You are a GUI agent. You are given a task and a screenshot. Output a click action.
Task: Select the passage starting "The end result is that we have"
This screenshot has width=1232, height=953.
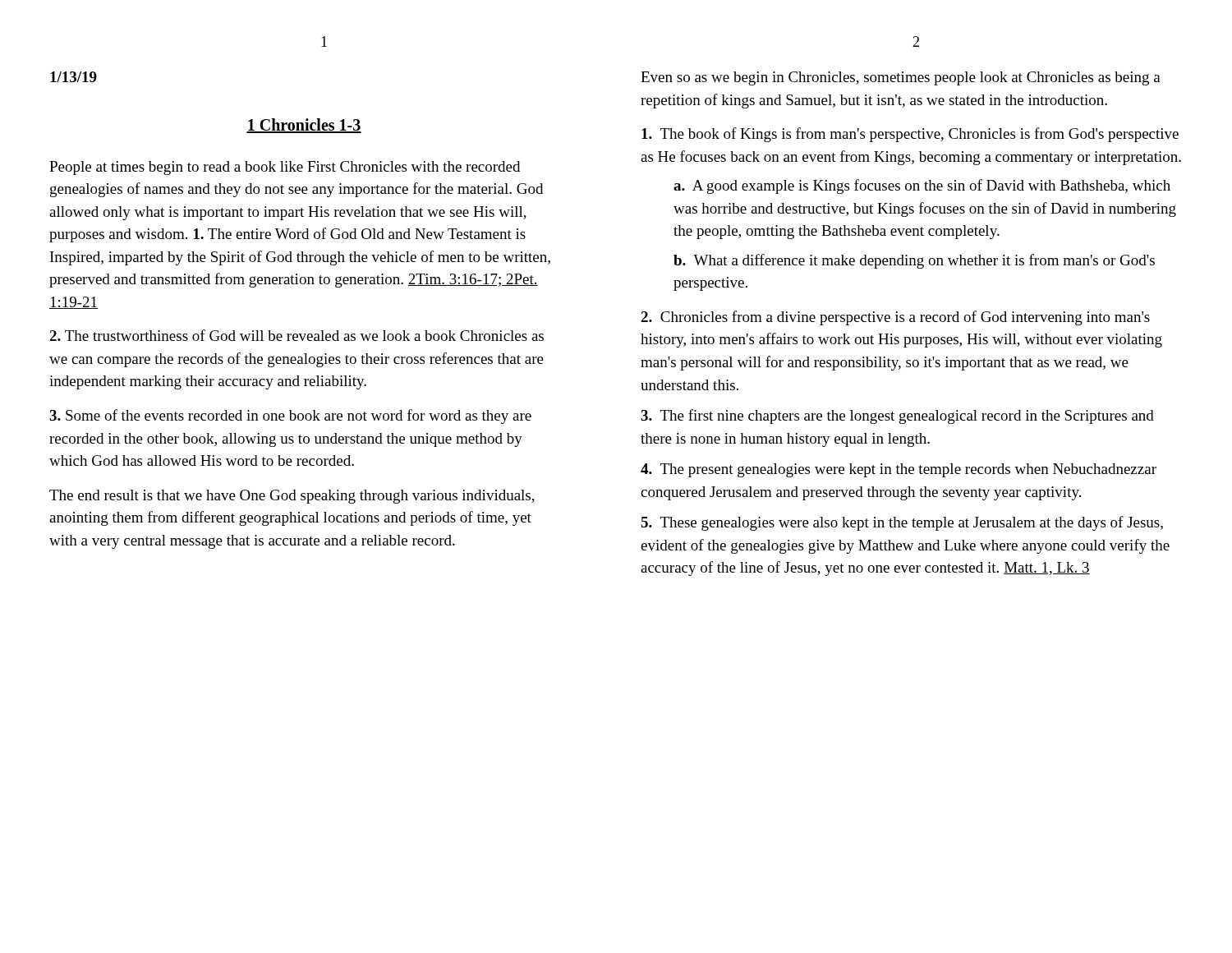304,518
